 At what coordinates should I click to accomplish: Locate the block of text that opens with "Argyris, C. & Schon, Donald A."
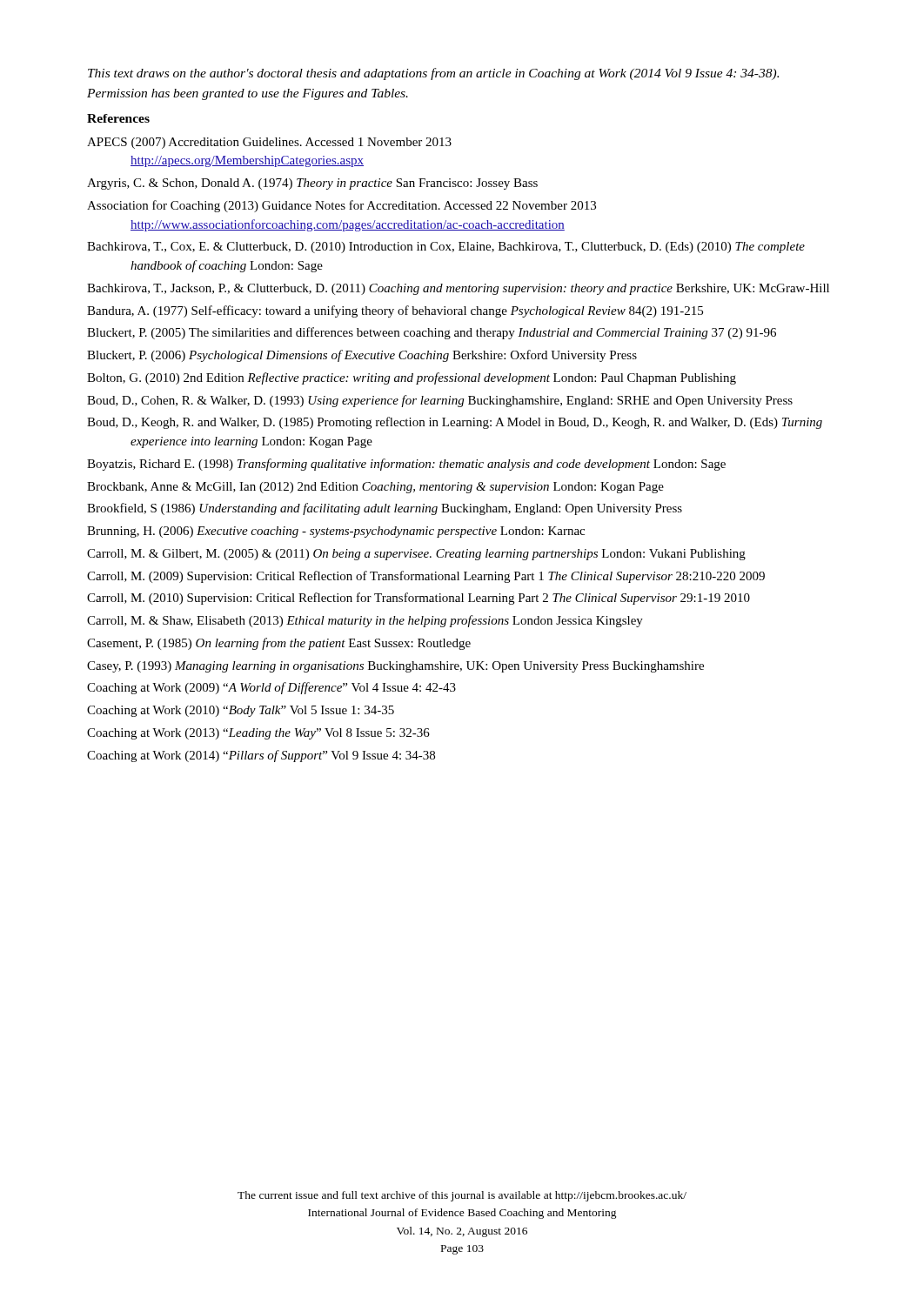click(x=313, y=183)
